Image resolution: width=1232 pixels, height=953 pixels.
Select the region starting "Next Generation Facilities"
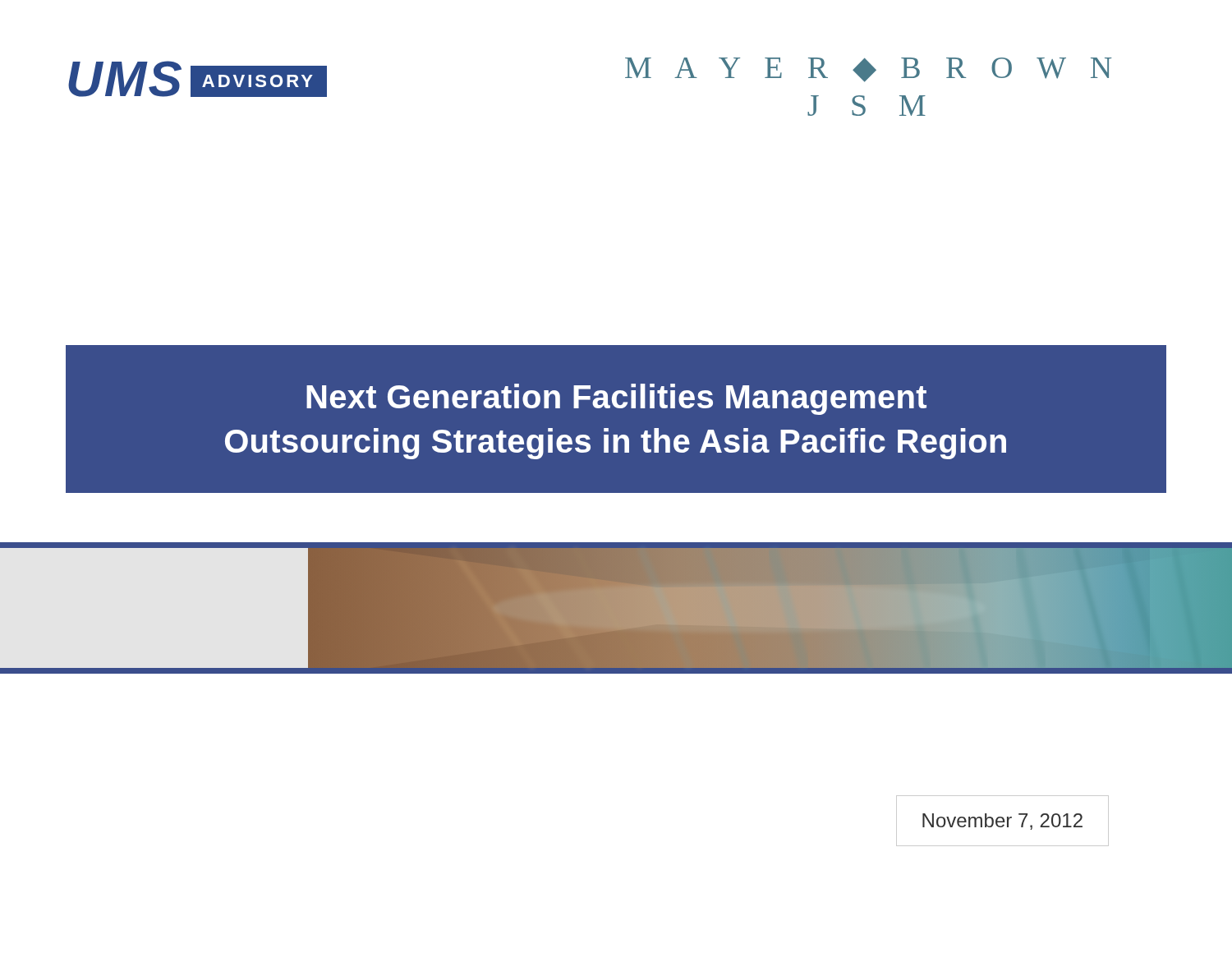pyautogui.click(x=616, y=419)
